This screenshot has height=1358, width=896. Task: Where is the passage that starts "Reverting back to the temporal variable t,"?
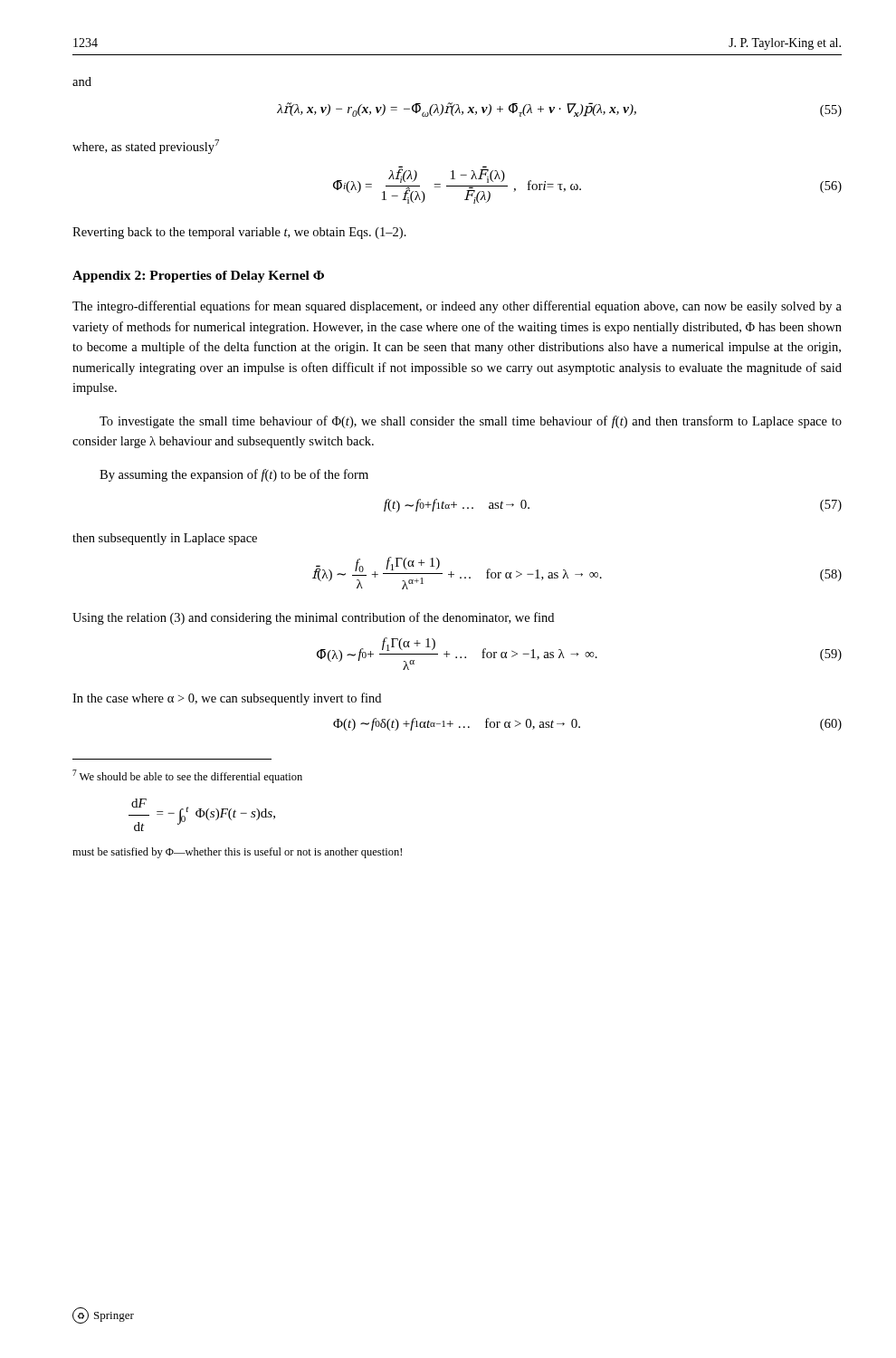coord(240,232)
